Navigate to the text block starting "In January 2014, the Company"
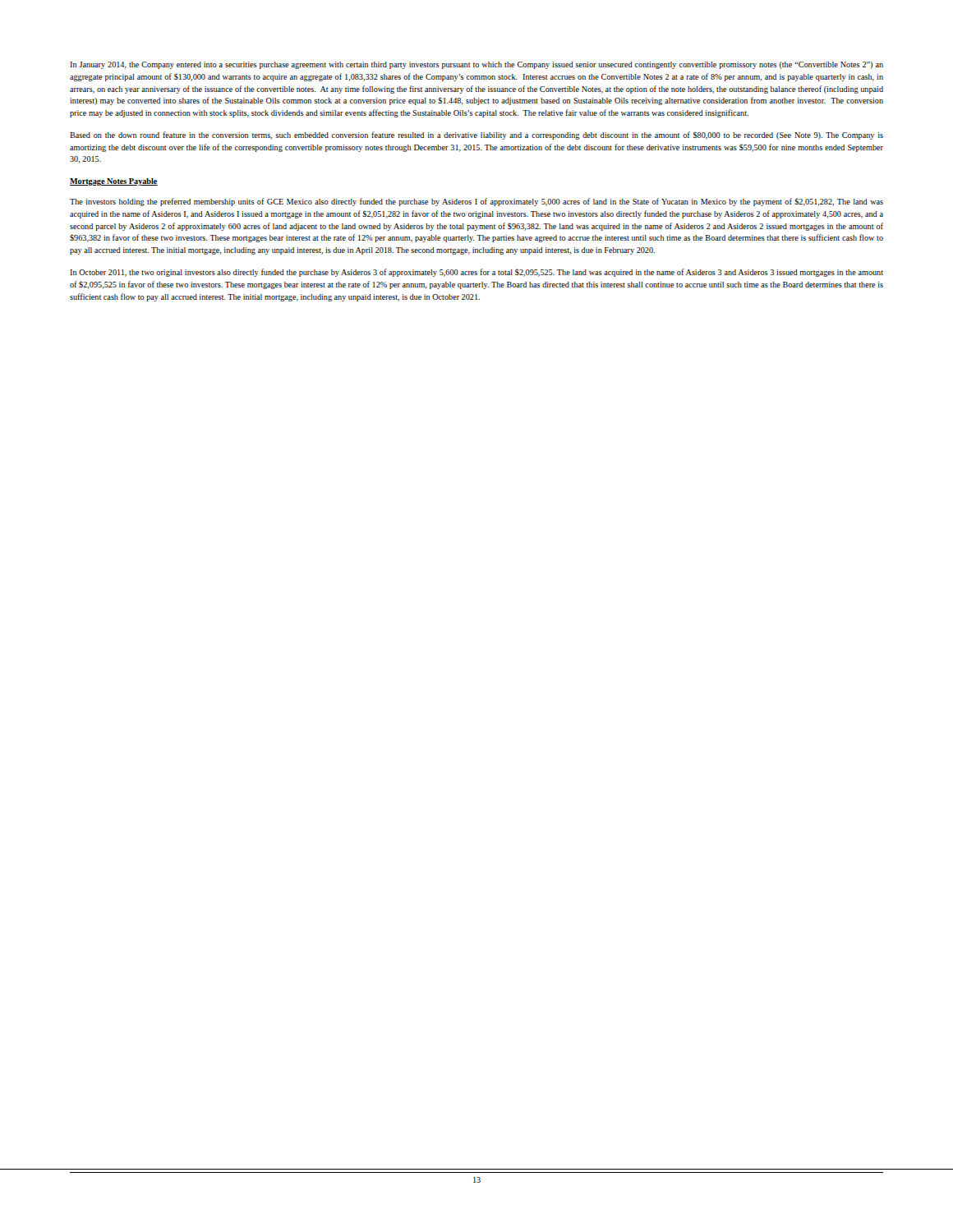953x1232 pixels. click(476, 89)
